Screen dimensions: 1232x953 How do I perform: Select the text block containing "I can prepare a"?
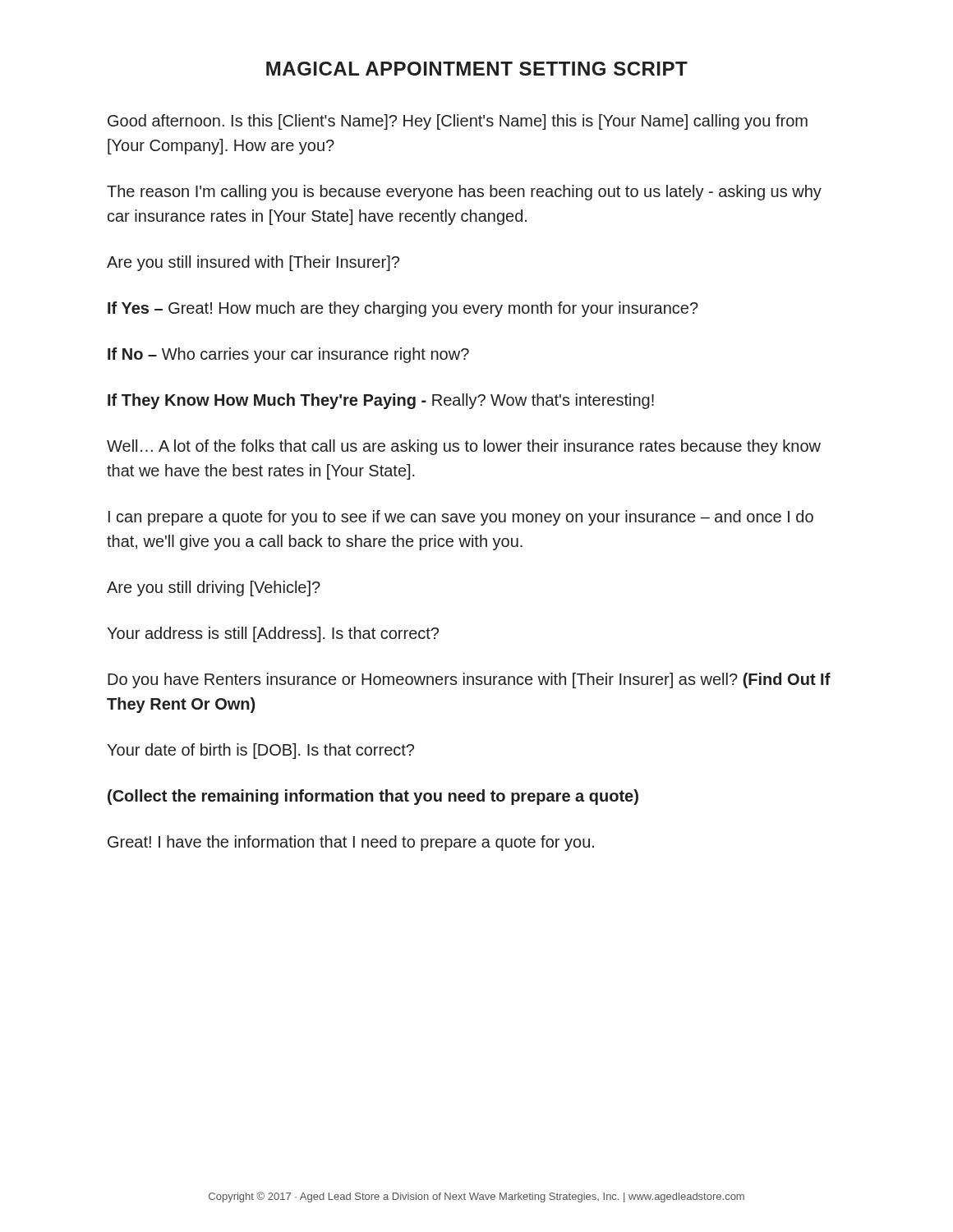point(460,529)
